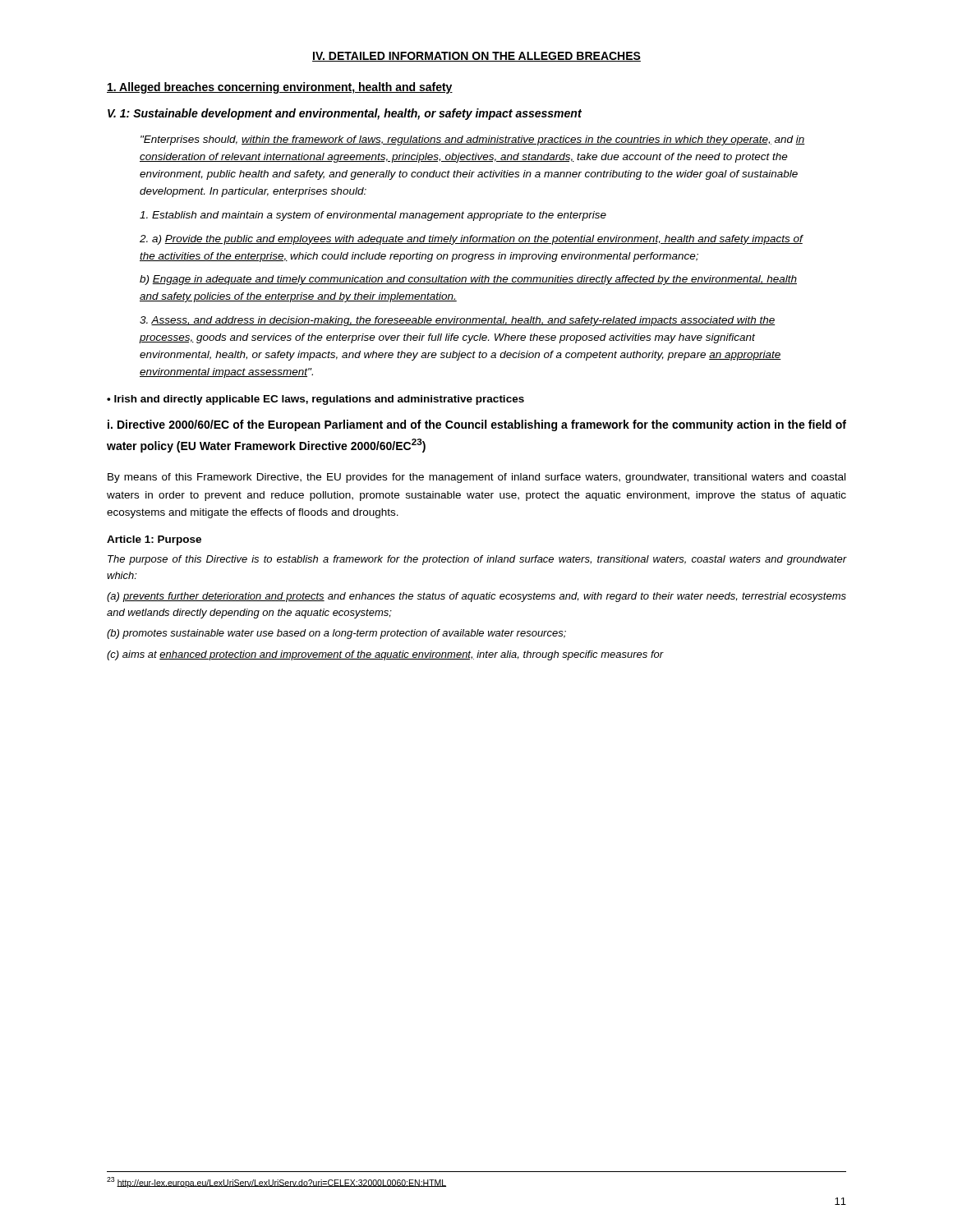
Task: Find the text block starting "23 http://eur-lex.europa.eu/LexUriServ/LexUriServ.do?uri=CELEX:32000L0060:EN:HTML"
Action: (277, 1181)
